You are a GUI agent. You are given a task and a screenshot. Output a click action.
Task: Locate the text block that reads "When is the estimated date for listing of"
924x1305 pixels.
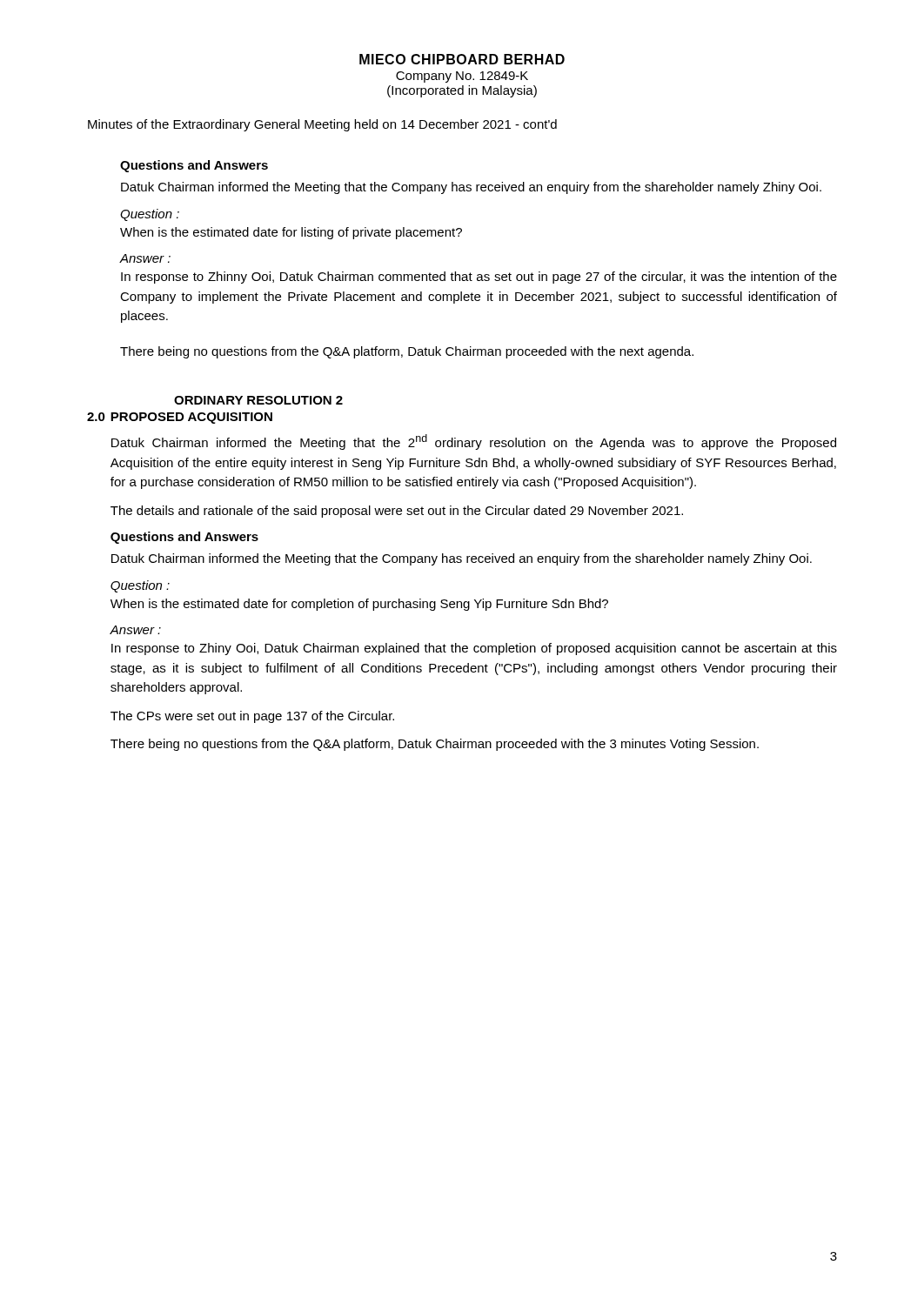coord(291,231)
